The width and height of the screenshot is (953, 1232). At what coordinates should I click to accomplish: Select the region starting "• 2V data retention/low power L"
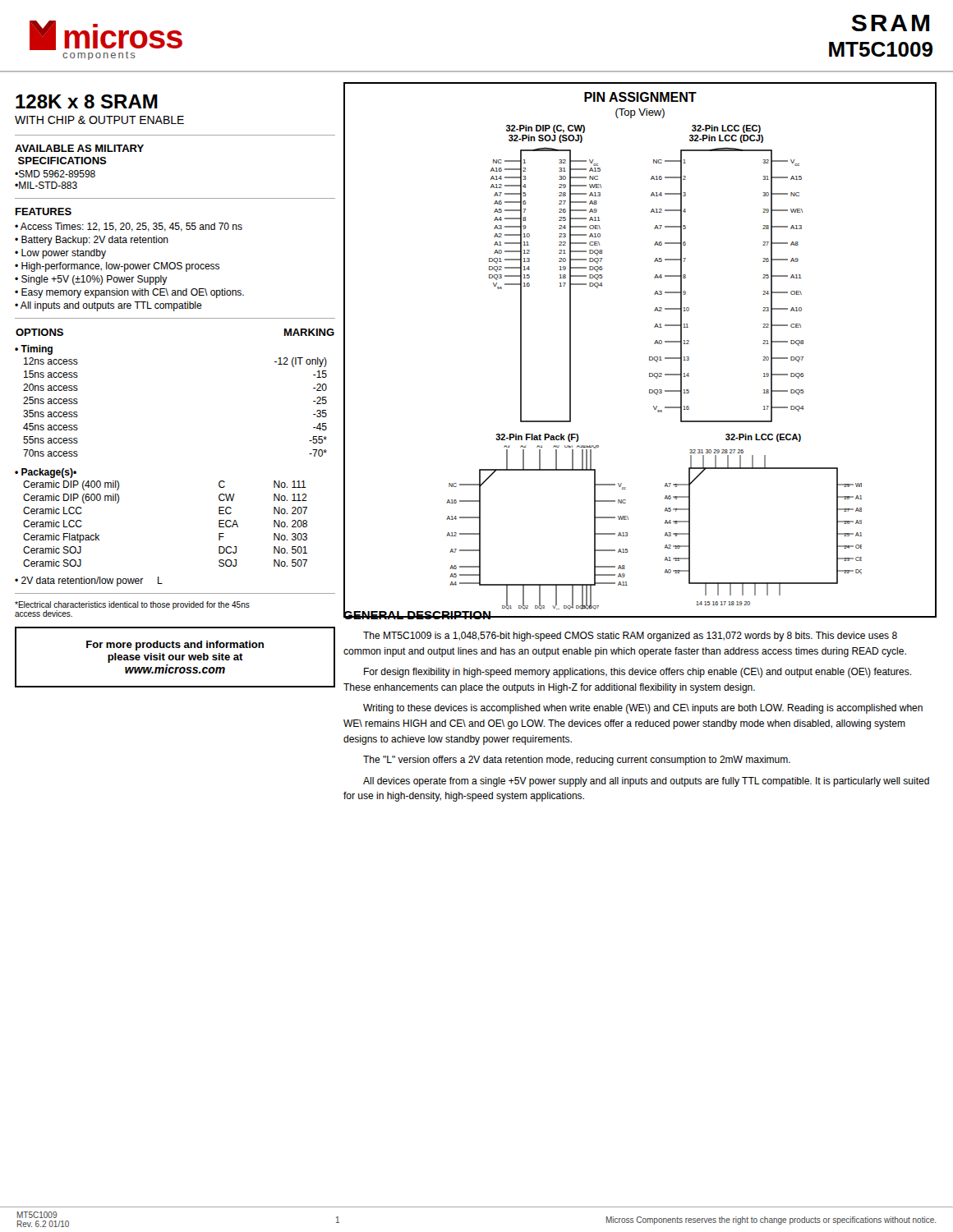[x=89, y=581]
